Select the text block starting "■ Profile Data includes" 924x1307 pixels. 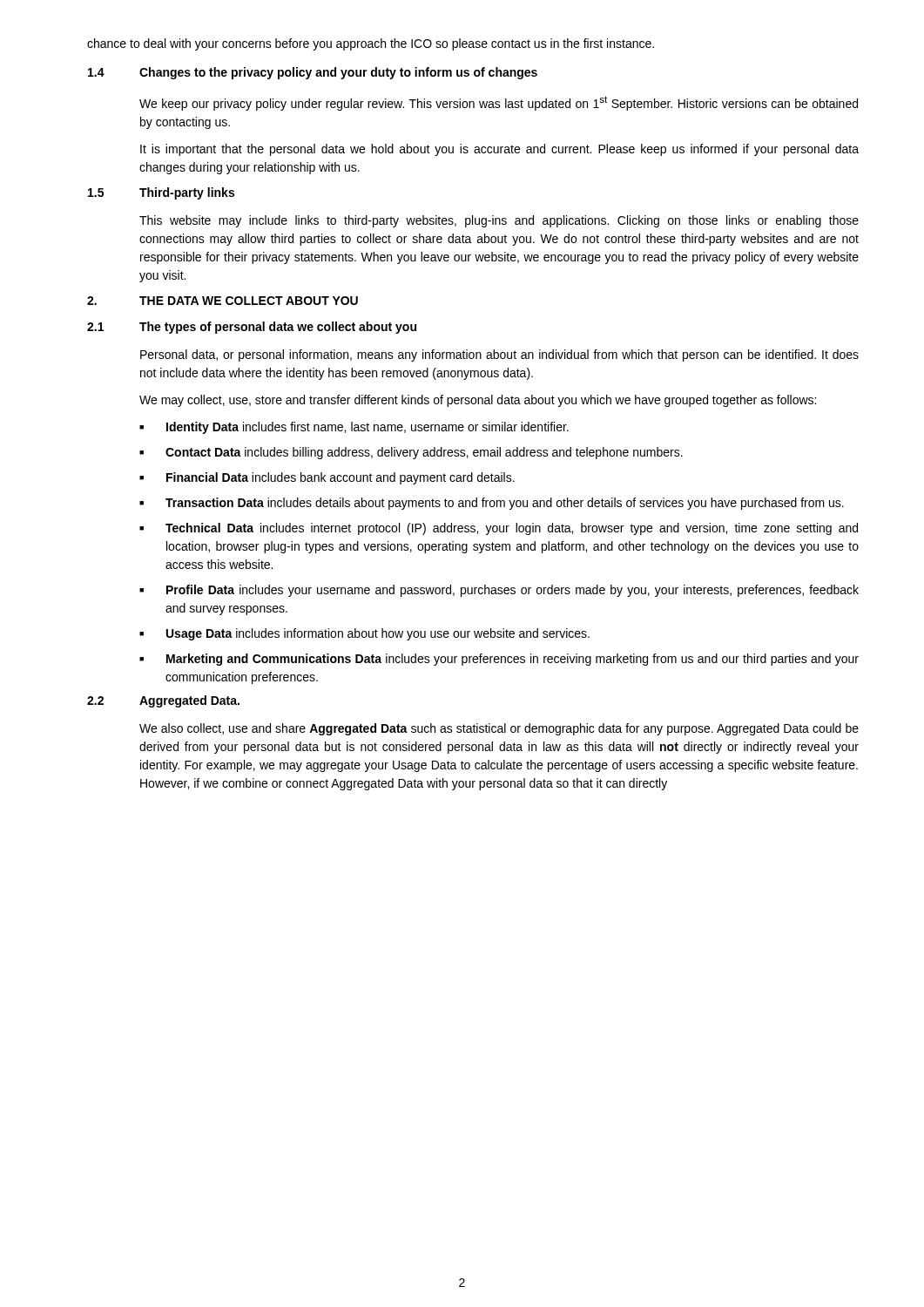[x=499, y=599]
